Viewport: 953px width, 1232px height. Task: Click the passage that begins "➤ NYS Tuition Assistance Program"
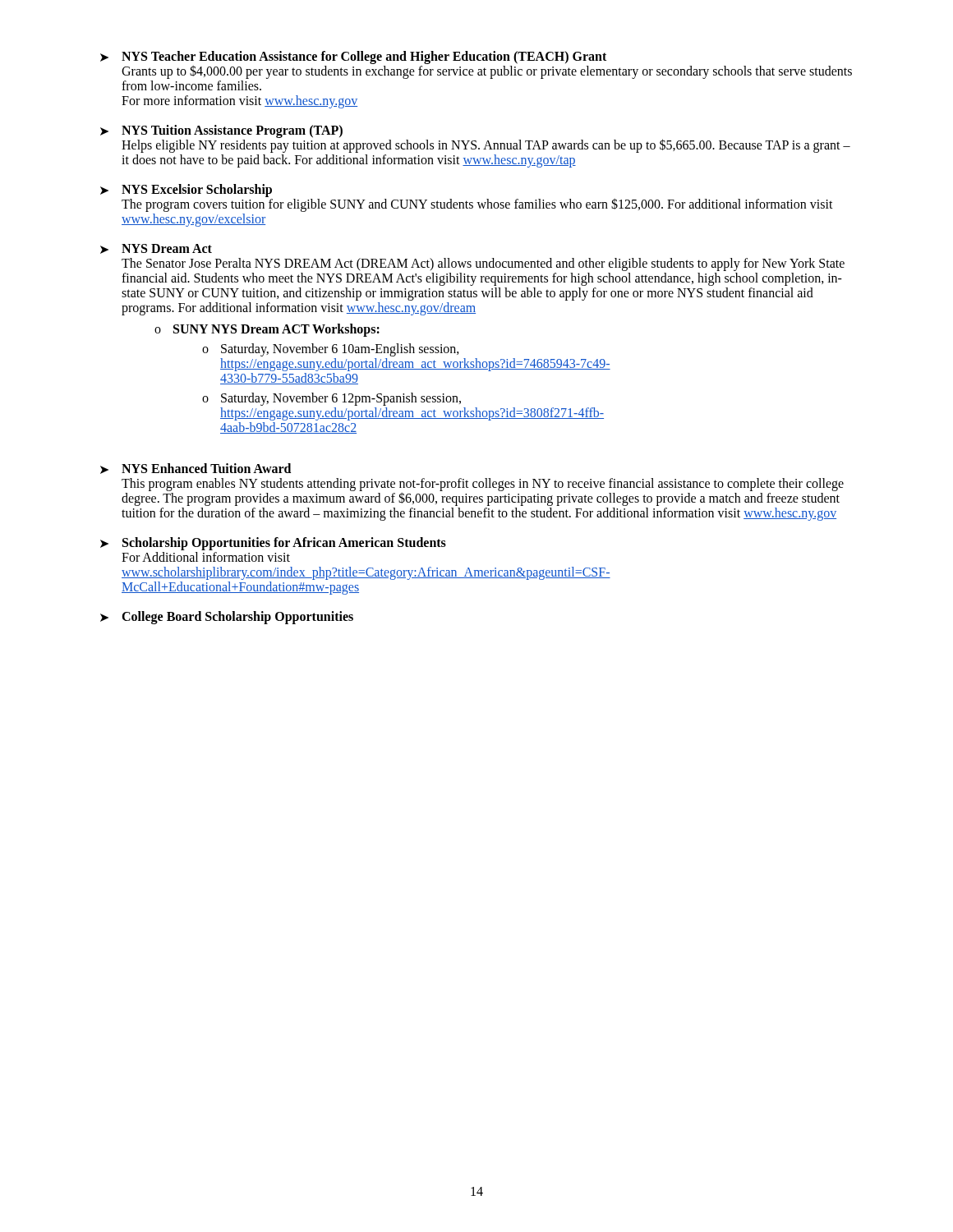click(476, 145)
